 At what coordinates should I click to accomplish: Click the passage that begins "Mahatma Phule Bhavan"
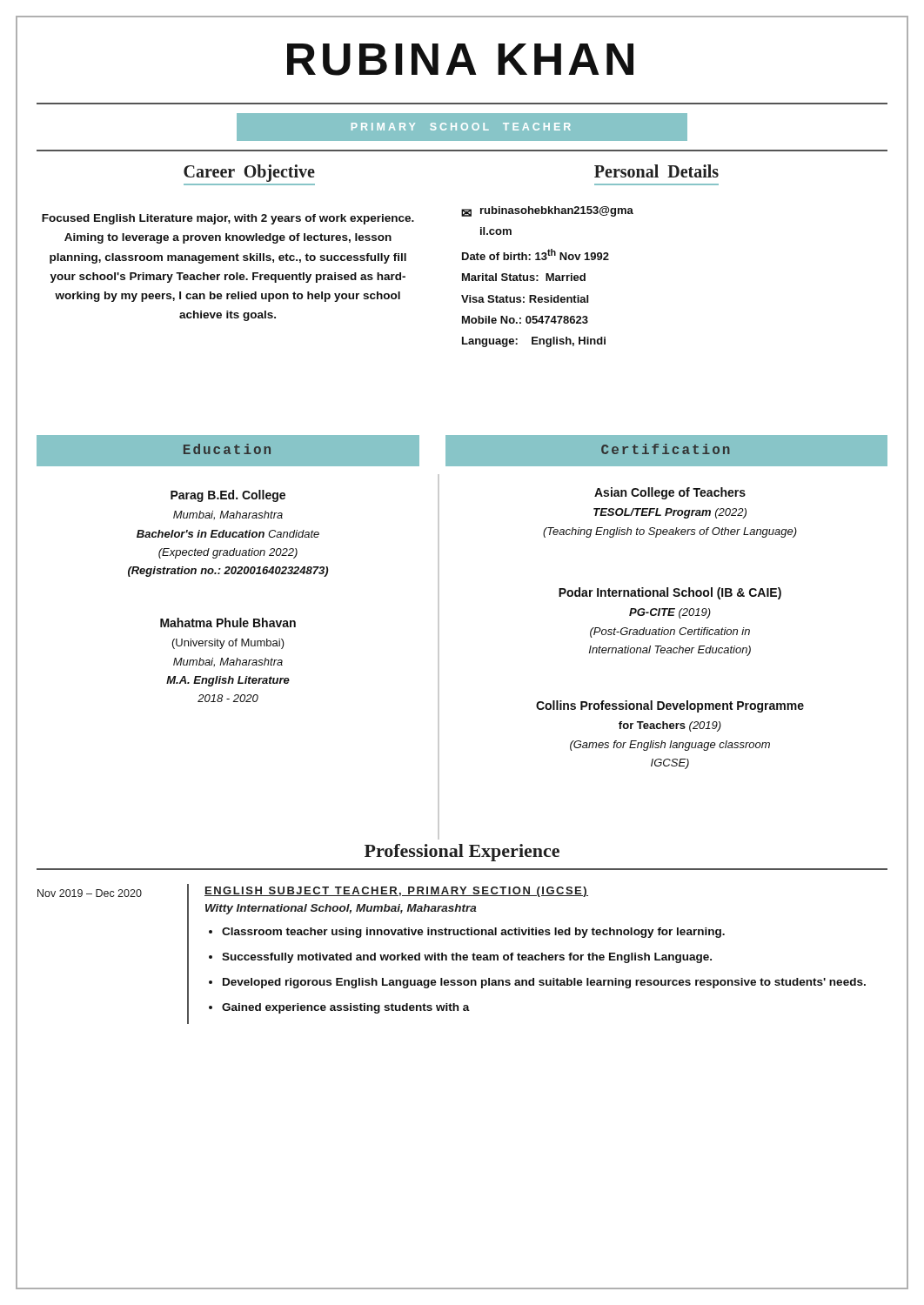(x=228, y=661)
